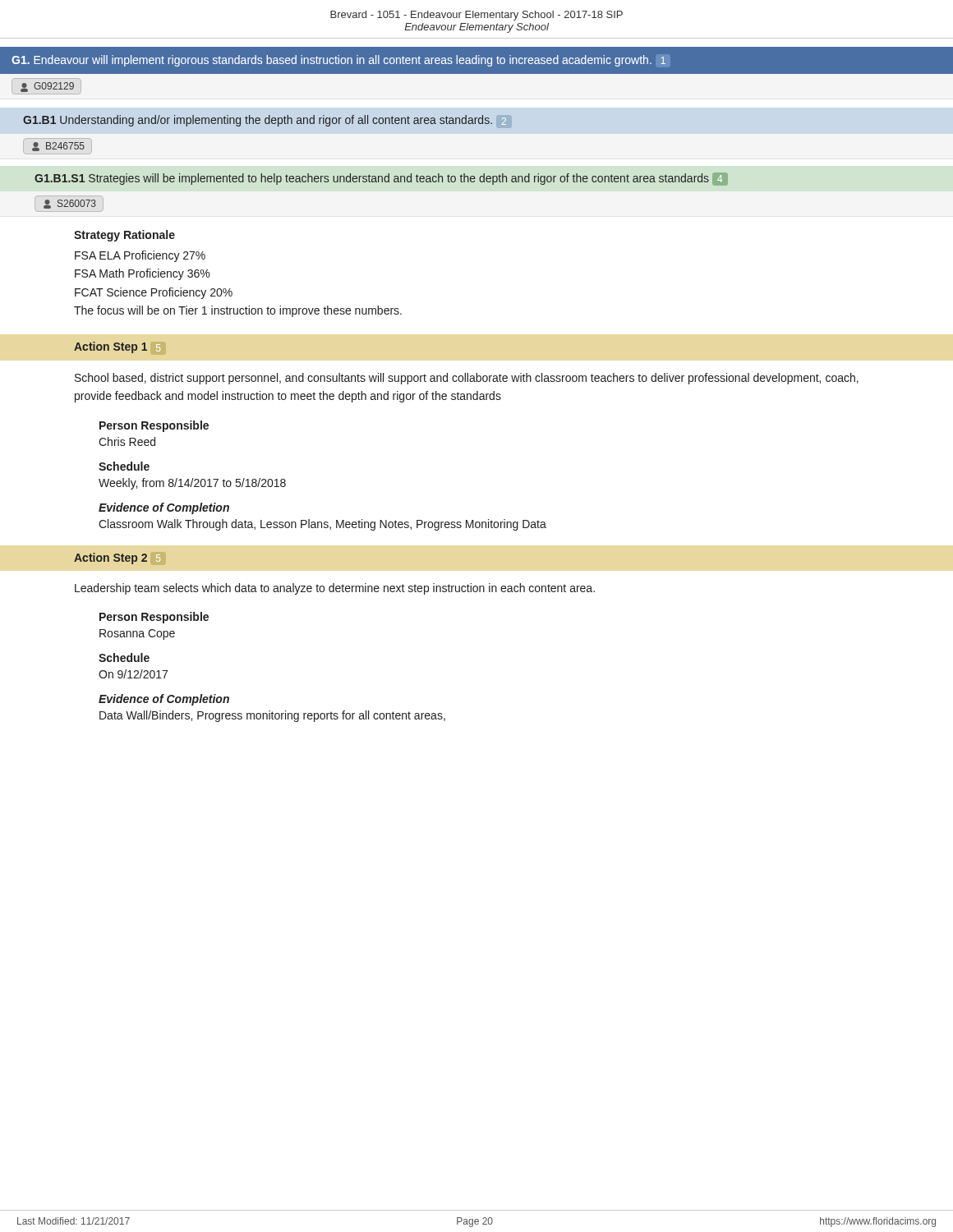Click the passage that begins "G1.B1 Understanding and/or implementing the"

[x=267, y=121]
